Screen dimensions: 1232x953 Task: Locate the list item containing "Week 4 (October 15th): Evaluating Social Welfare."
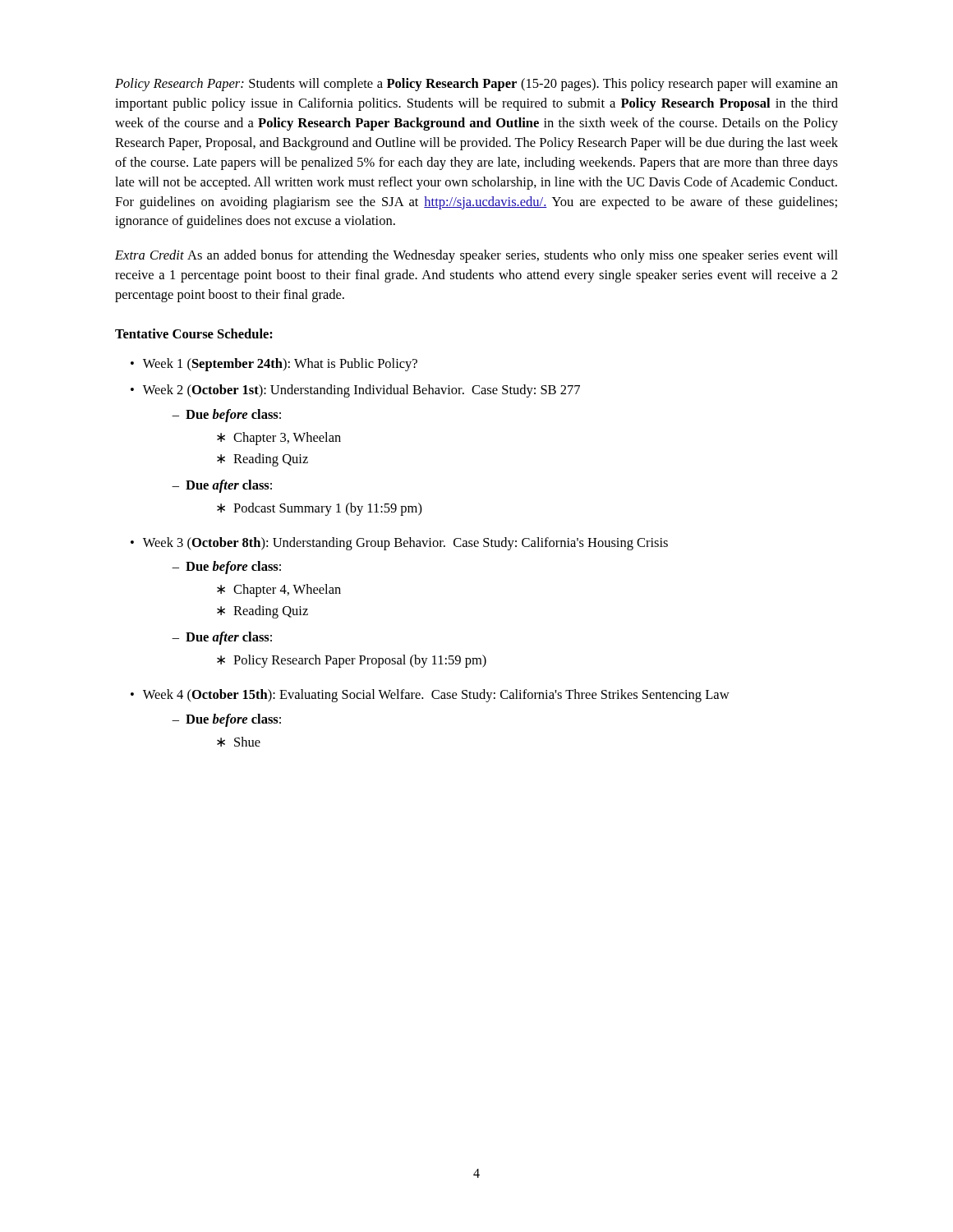point(436,696)
